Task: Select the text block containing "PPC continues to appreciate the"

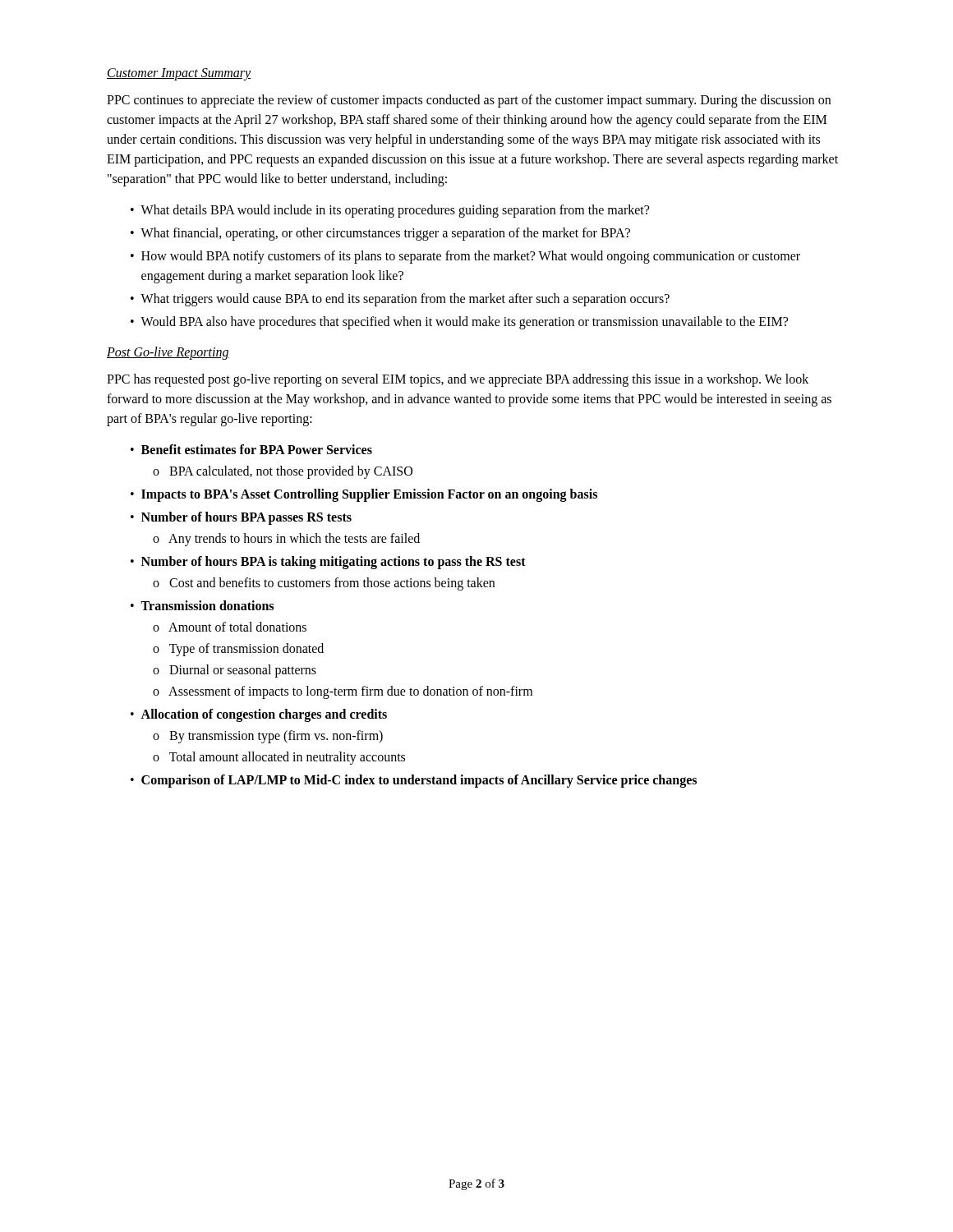Action: pyautogui.click(x=472, y=139)
